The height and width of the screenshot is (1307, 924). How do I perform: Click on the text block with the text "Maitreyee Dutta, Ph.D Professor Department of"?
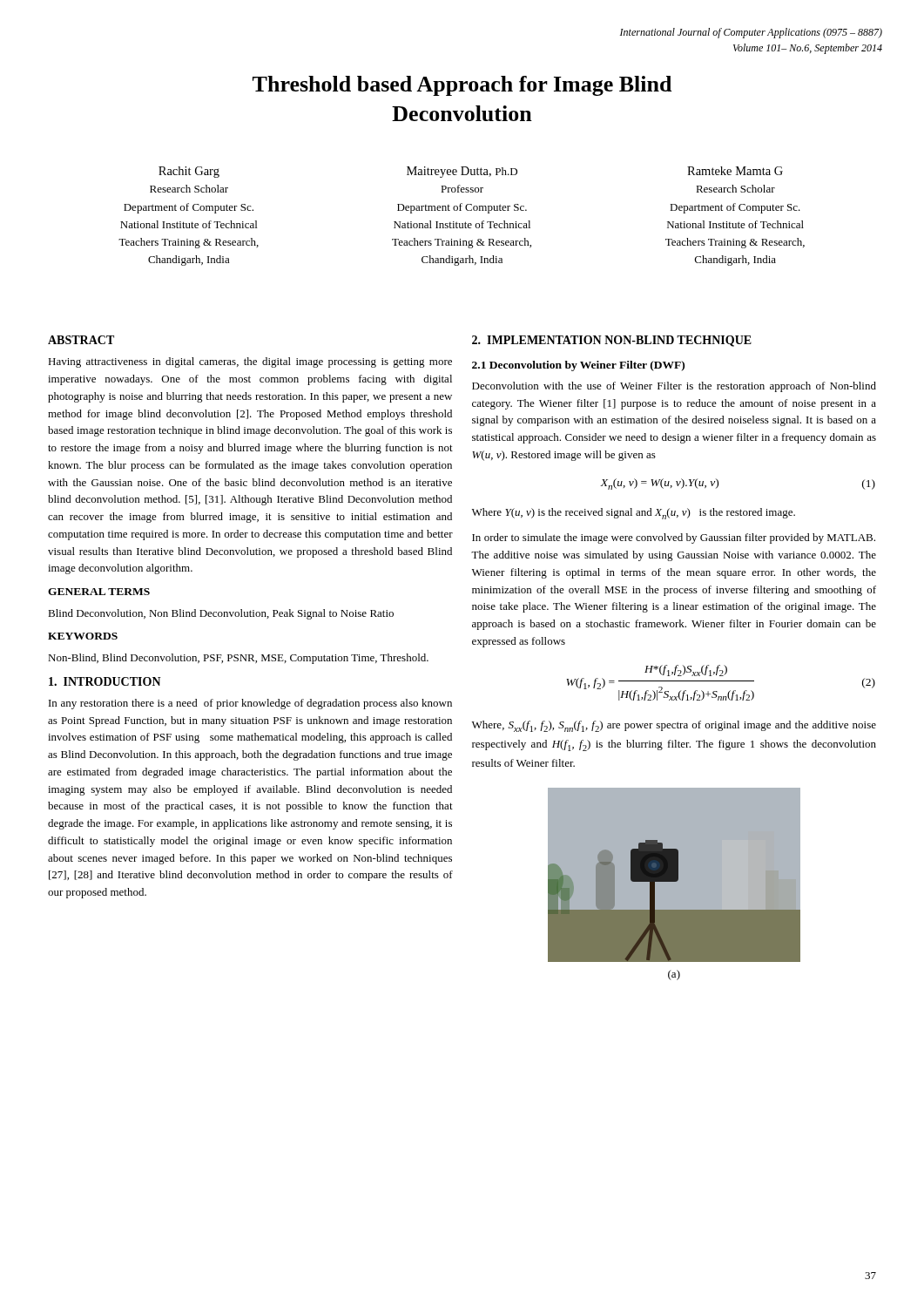462,215
